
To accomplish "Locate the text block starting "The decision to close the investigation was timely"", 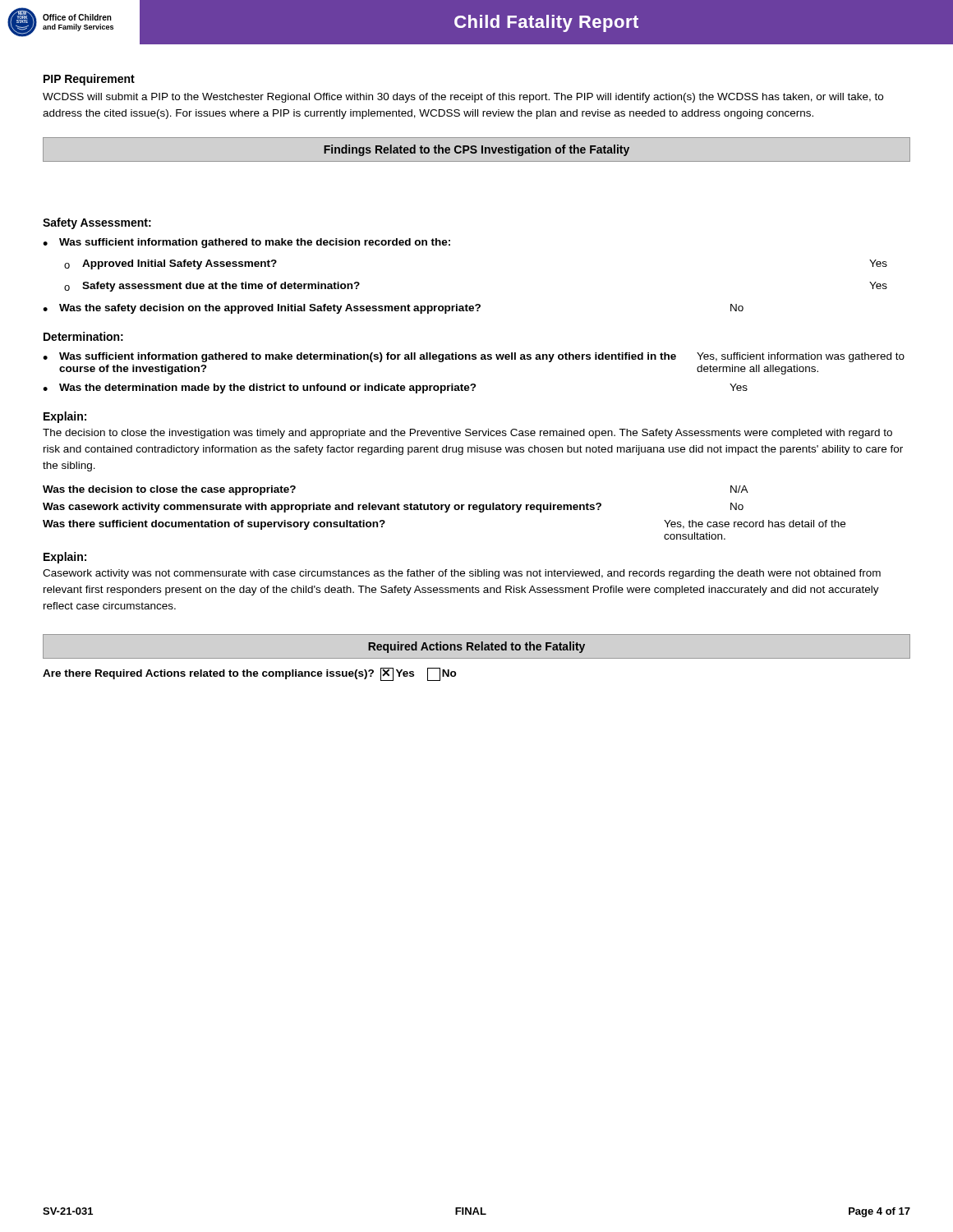I will (x=473, y=449).
